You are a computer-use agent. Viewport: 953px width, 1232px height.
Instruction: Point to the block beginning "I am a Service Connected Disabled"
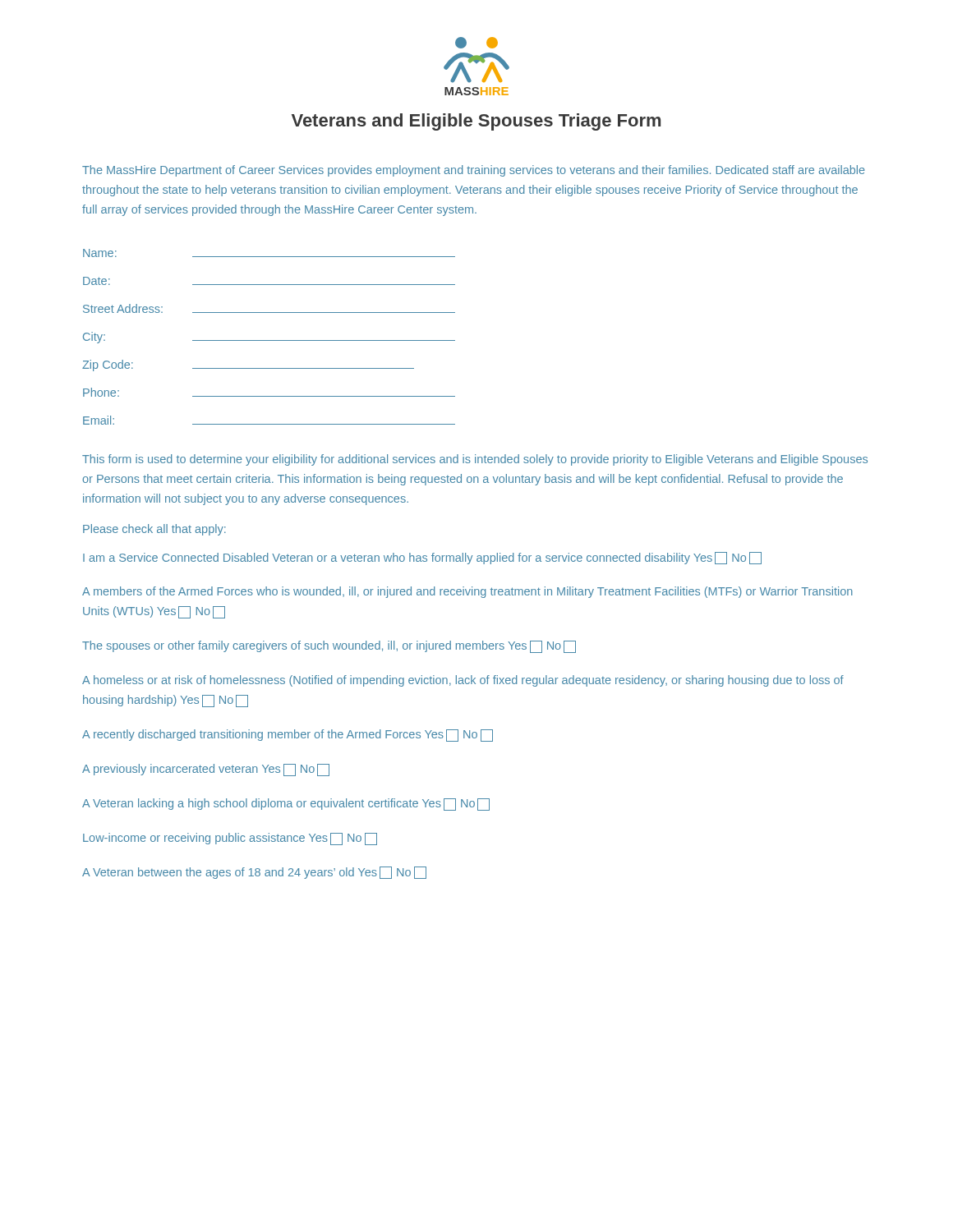coord(422,558)
